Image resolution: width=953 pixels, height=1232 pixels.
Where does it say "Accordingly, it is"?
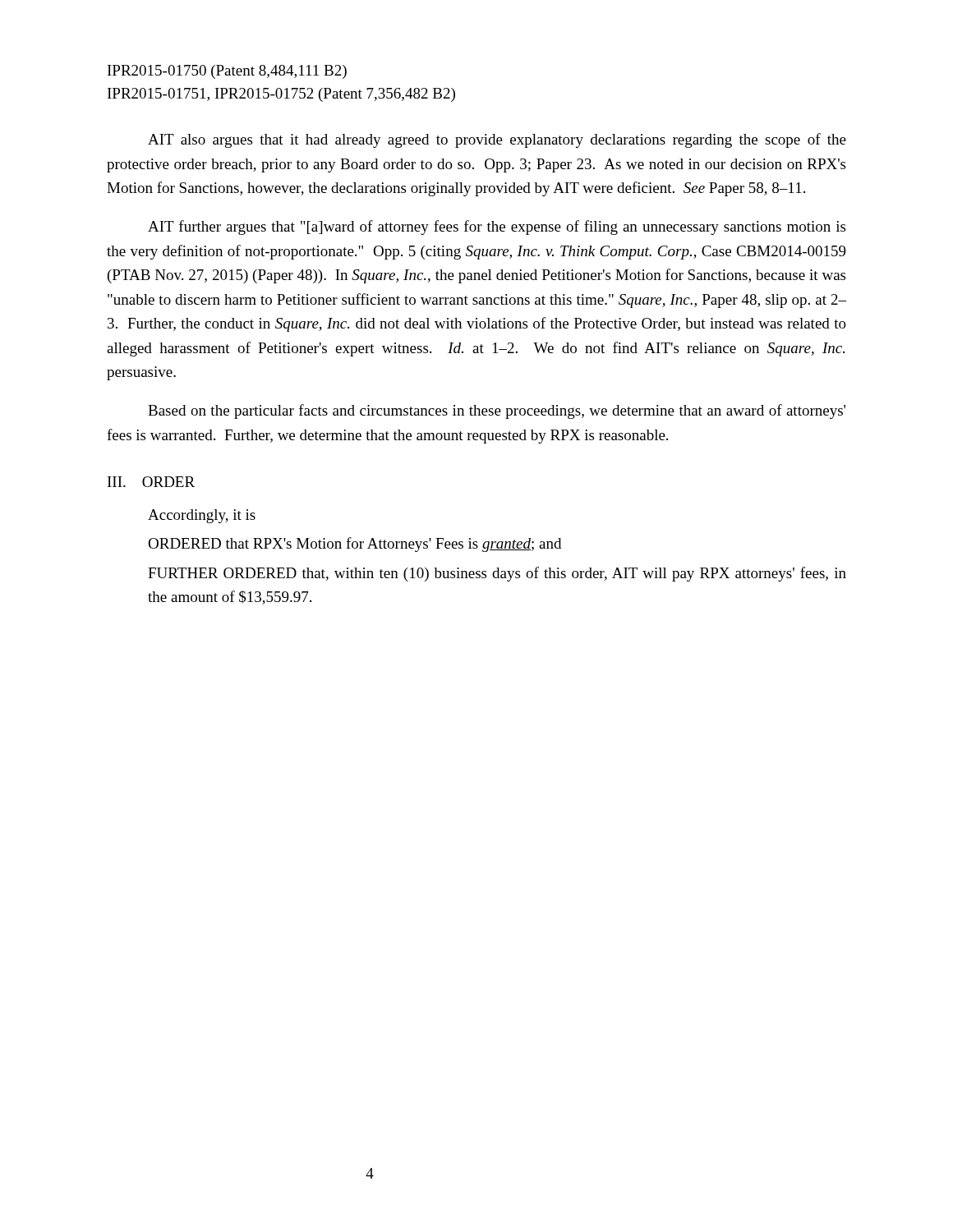pos(202,514)
